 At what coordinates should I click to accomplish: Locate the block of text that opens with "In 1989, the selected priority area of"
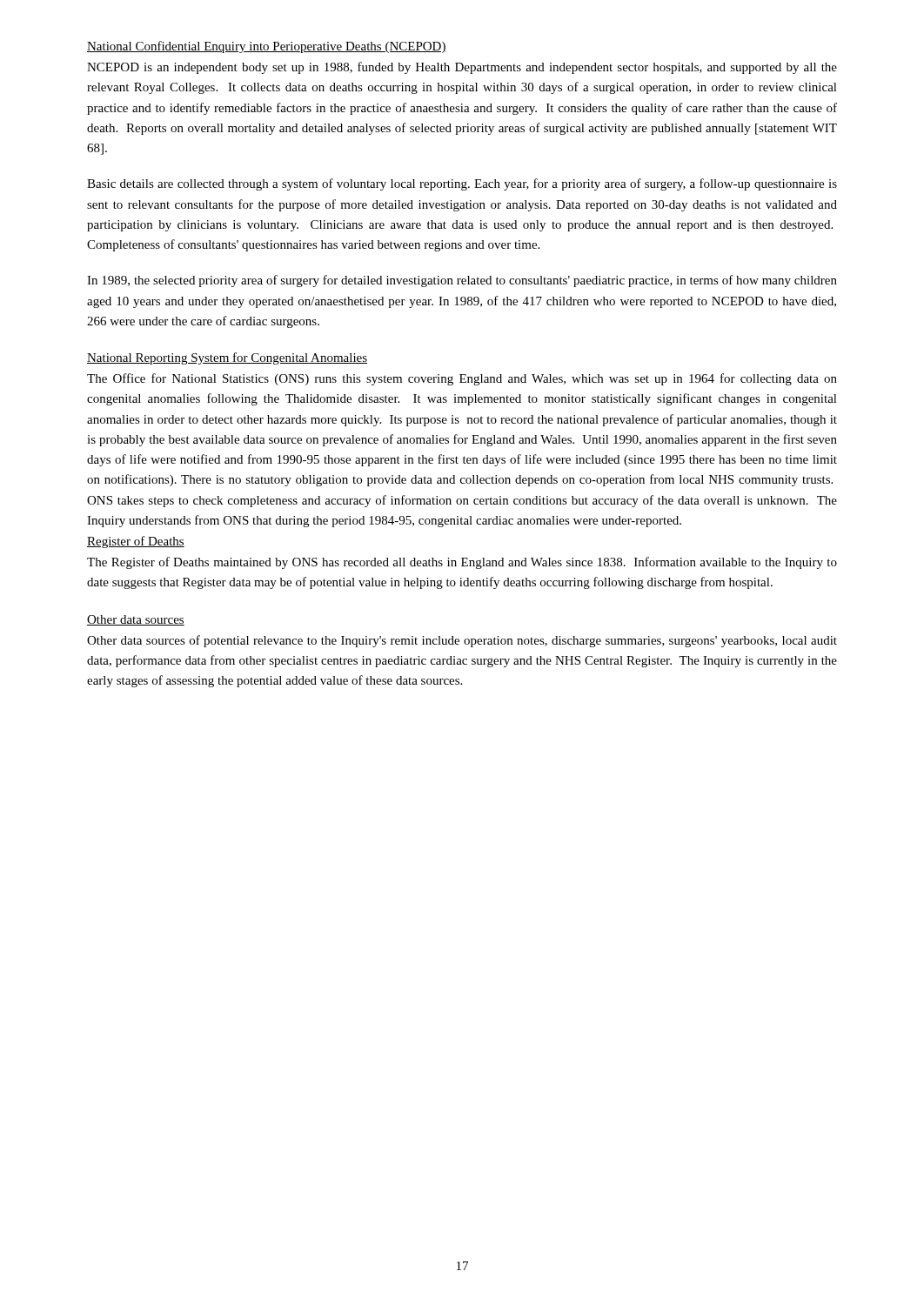pos(462,301)
